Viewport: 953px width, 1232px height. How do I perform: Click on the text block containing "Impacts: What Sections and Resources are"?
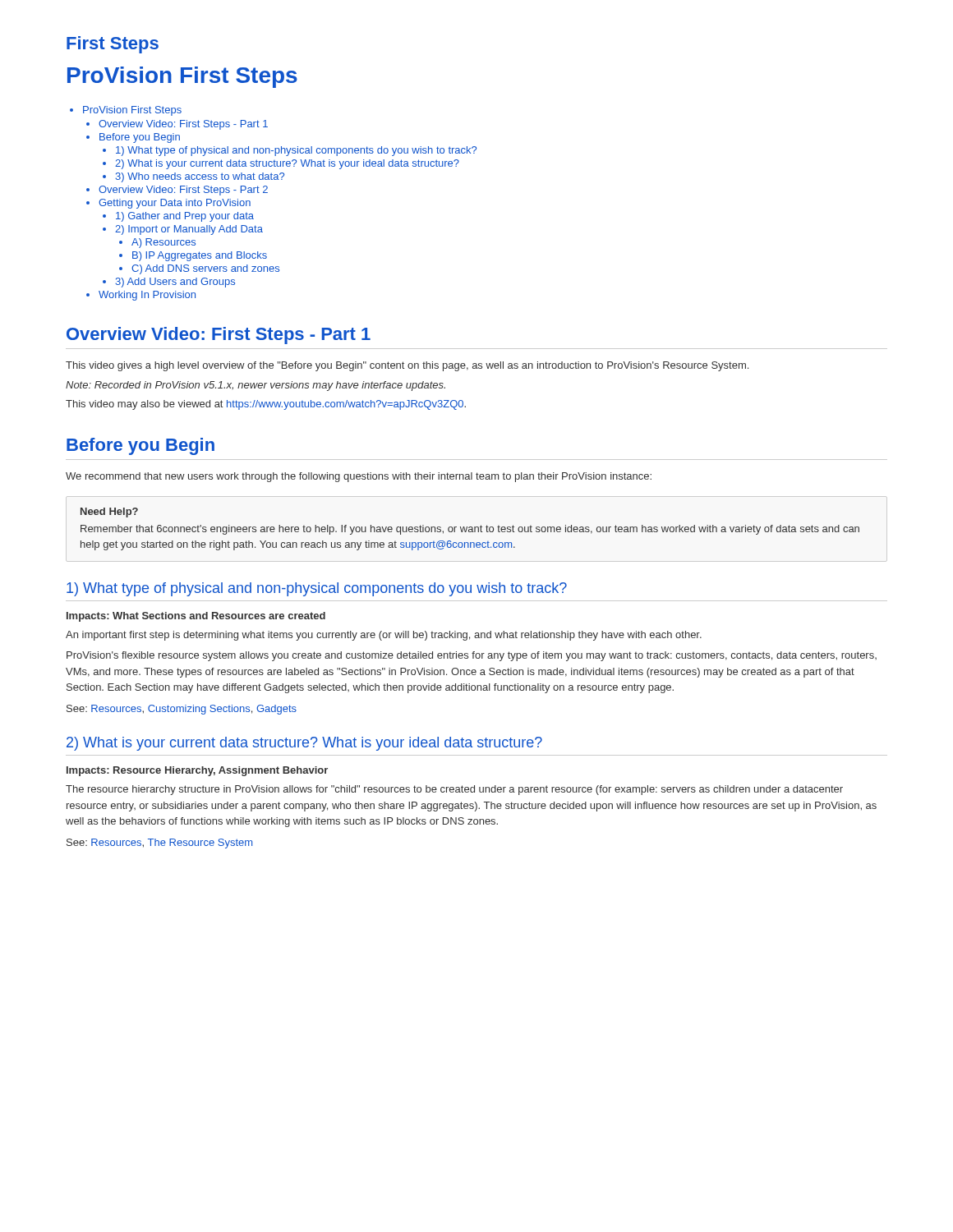click(196, 617)
